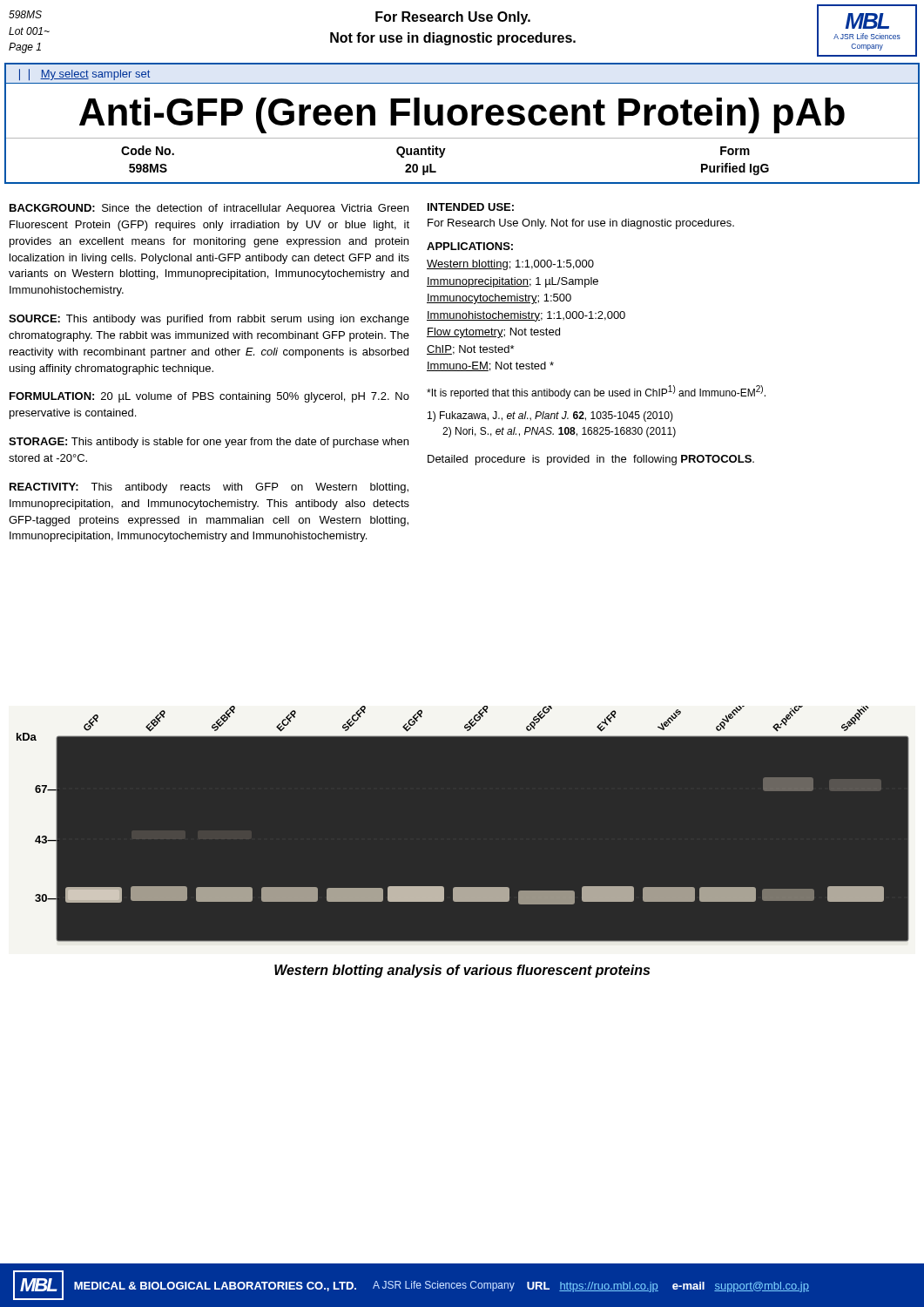Find the element starting "SOURCE: This antibody was purified from rabbit serum"
This screenshot has width=924, height=1307.
pyautogui.click(x=209, y=343)
